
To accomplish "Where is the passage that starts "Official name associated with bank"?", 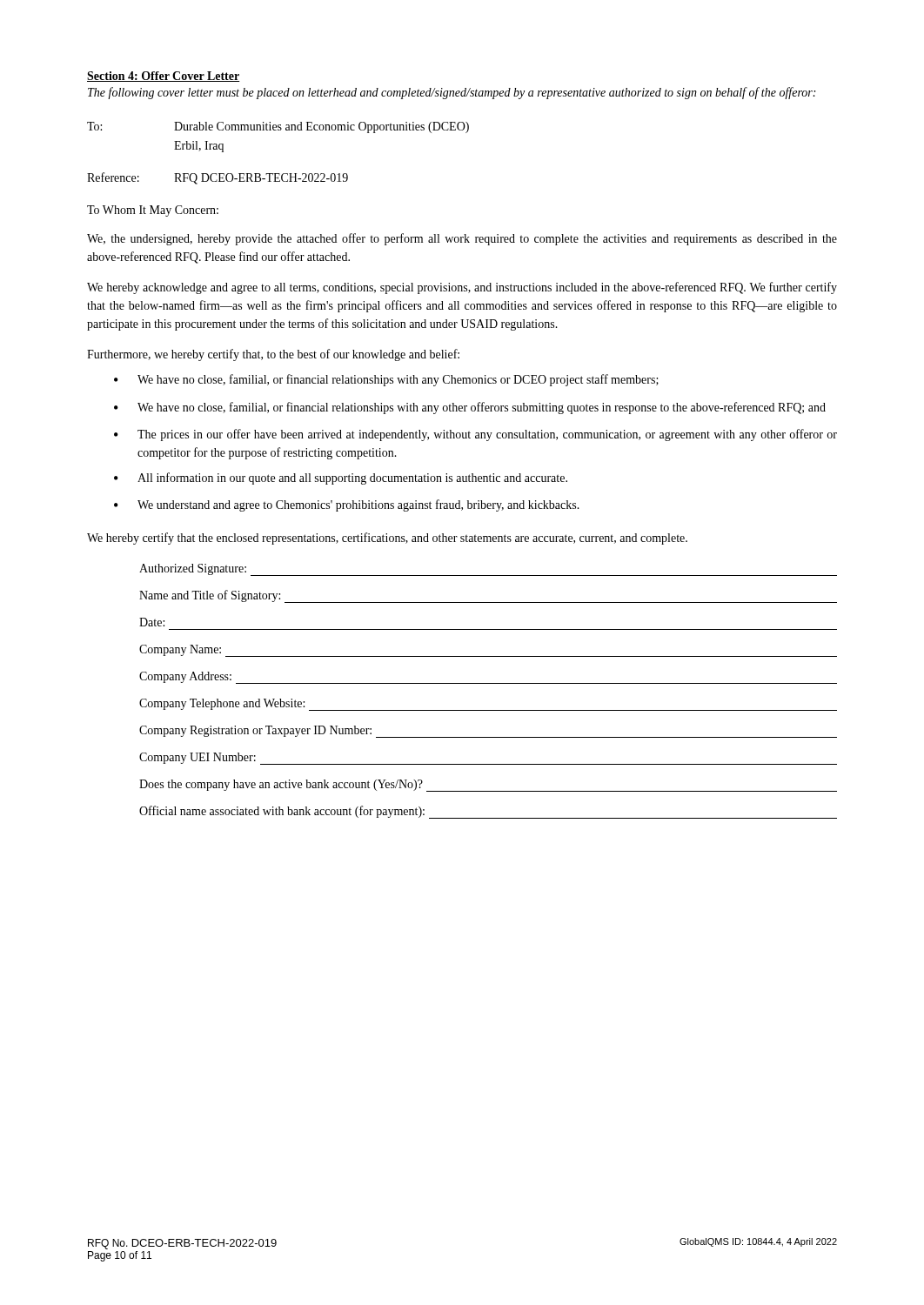I will [488, 811].
